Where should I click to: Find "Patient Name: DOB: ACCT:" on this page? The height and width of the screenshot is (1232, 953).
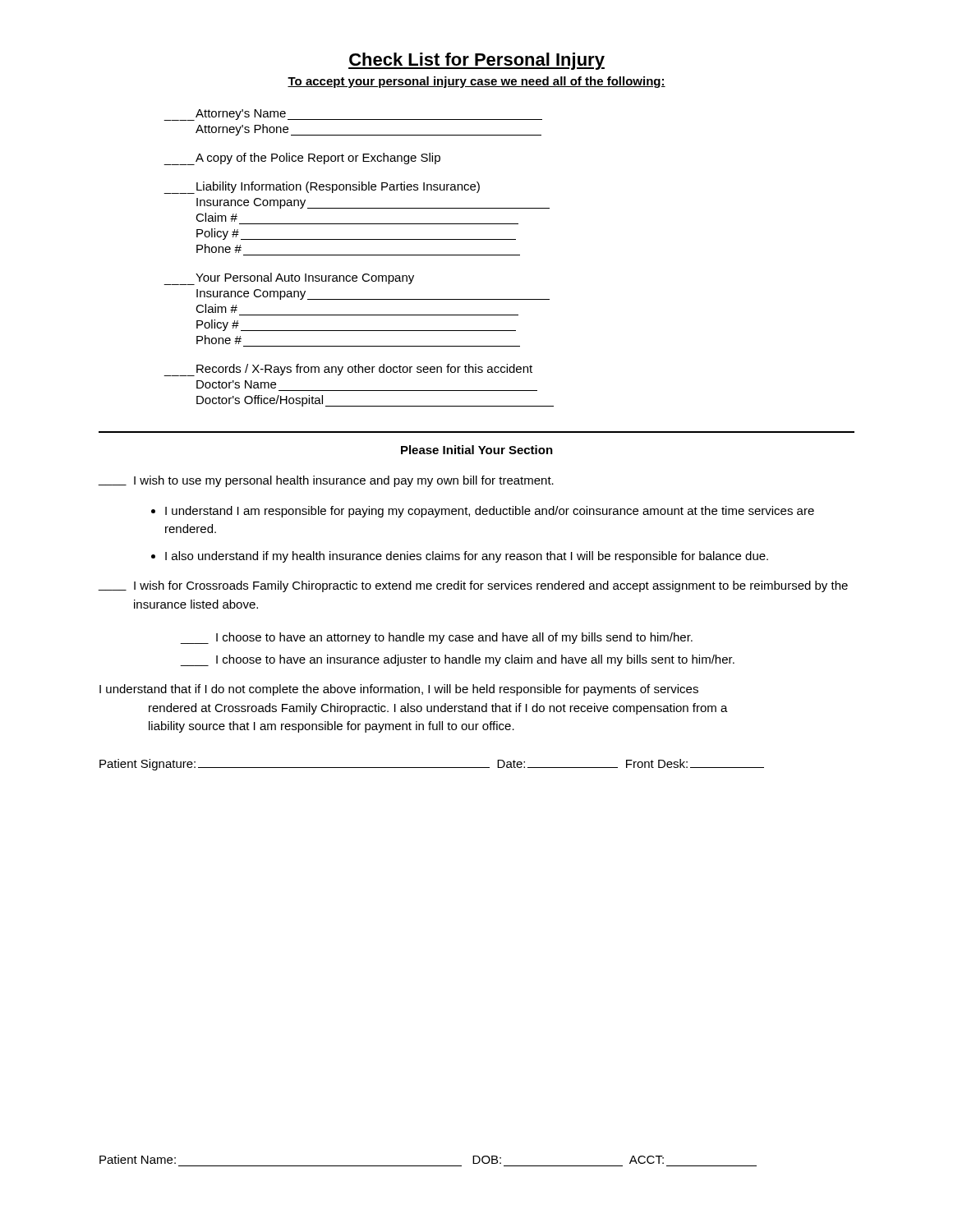click(428, 1159)
